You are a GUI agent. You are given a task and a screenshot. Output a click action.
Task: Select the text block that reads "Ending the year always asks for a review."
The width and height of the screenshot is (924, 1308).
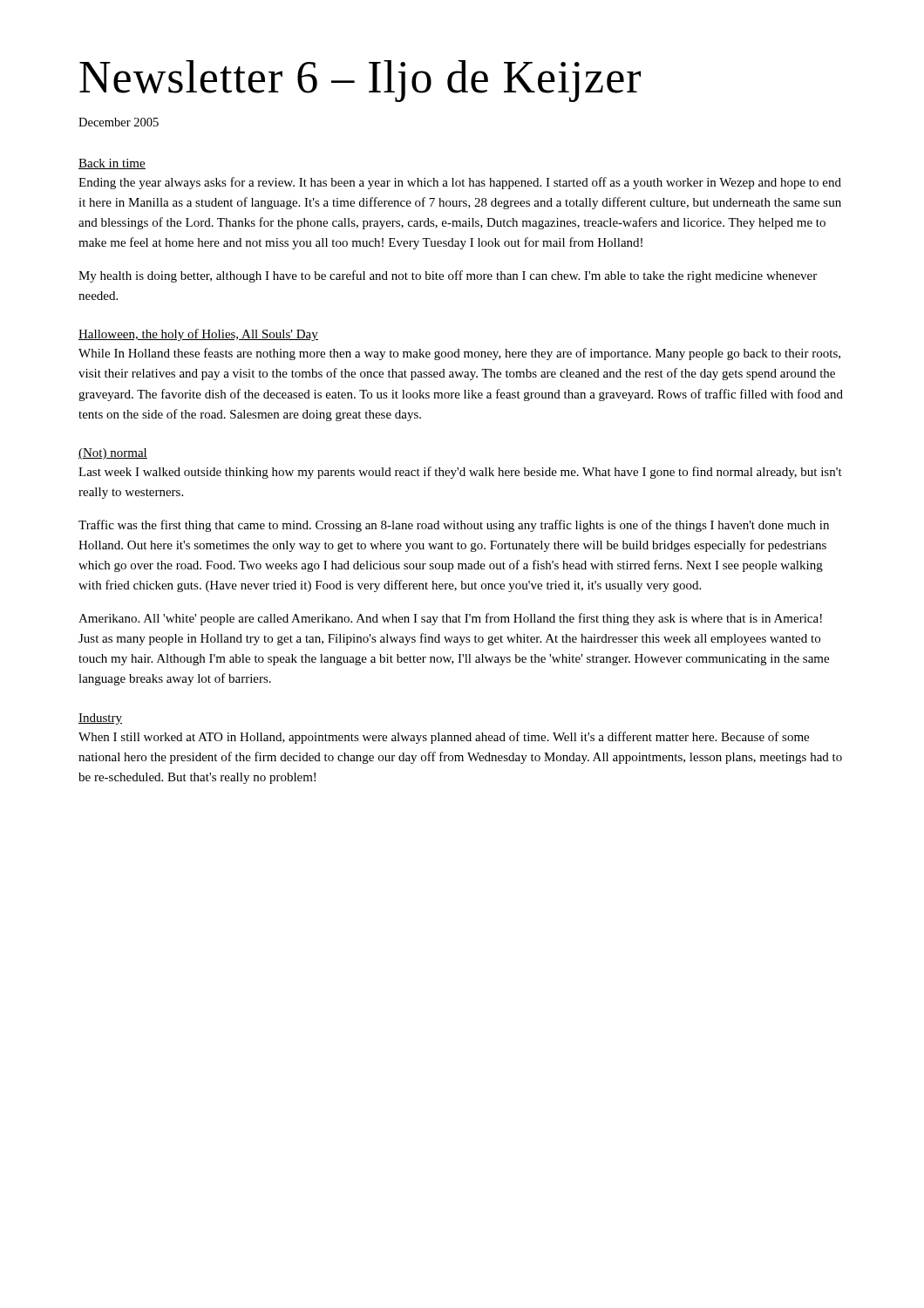462,213
